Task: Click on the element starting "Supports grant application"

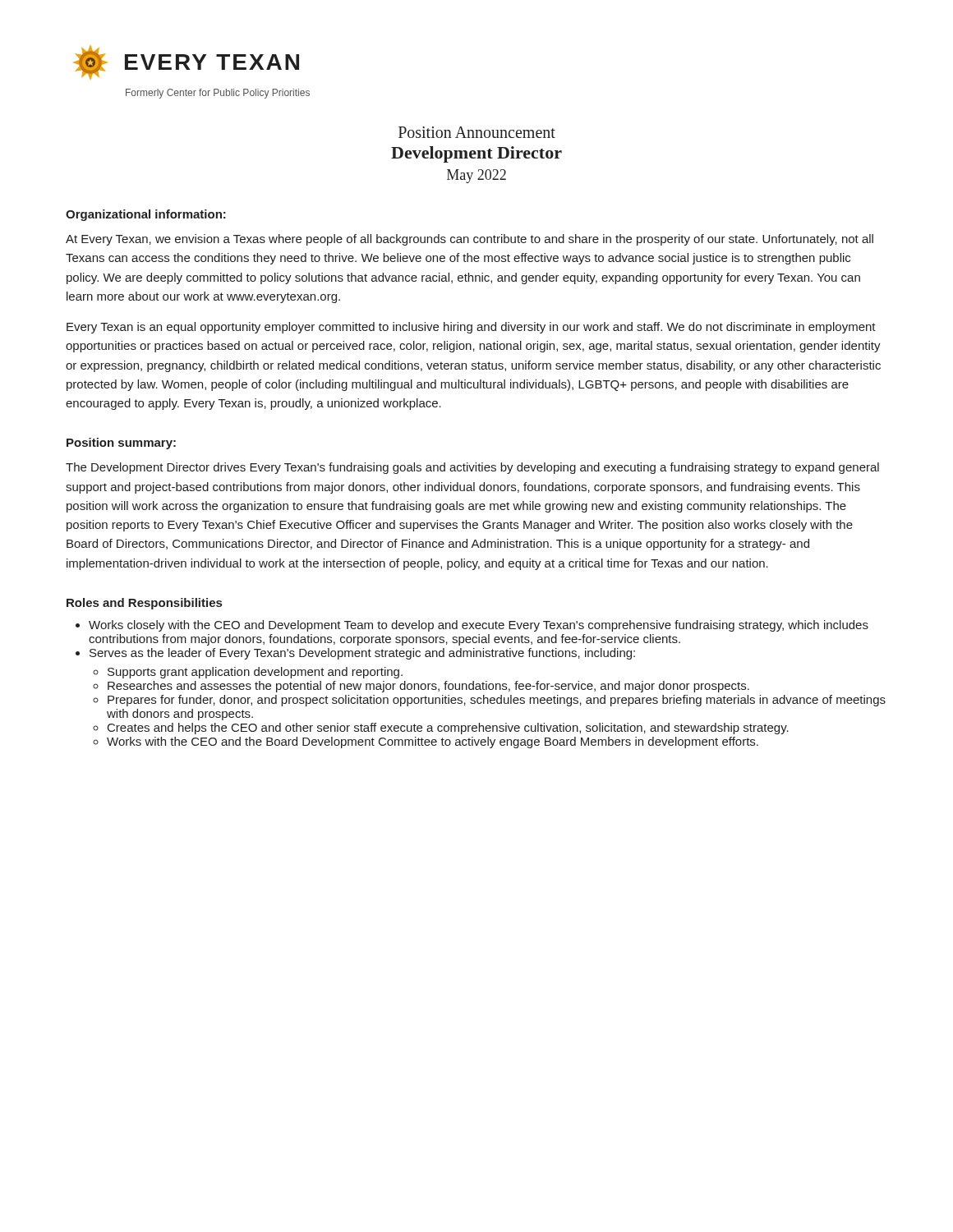Action: tap(255, 673)
